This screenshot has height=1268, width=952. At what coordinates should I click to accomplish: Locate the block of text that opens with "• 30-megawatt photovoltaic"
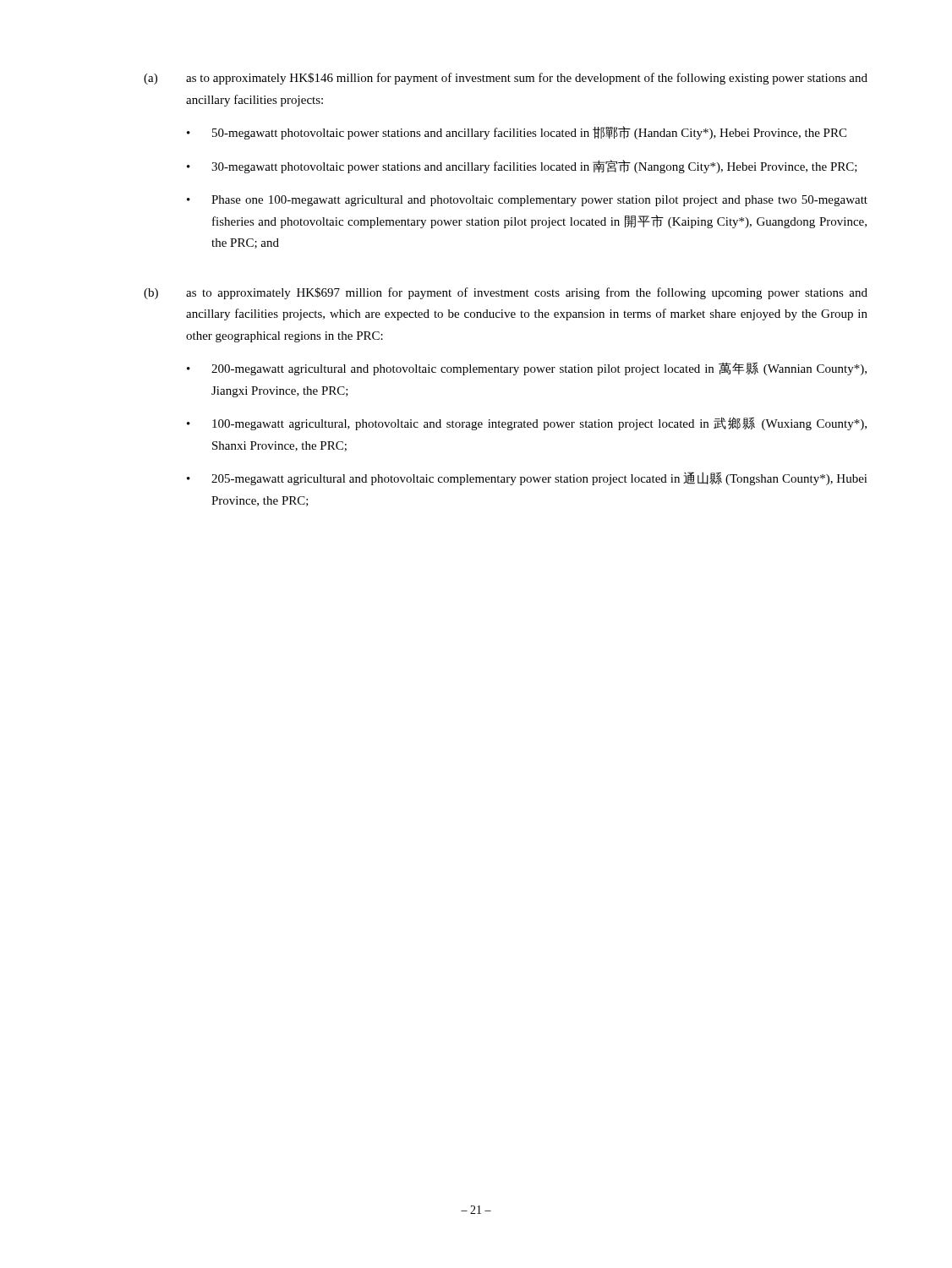pyautogui.click(x=527, y=167)
